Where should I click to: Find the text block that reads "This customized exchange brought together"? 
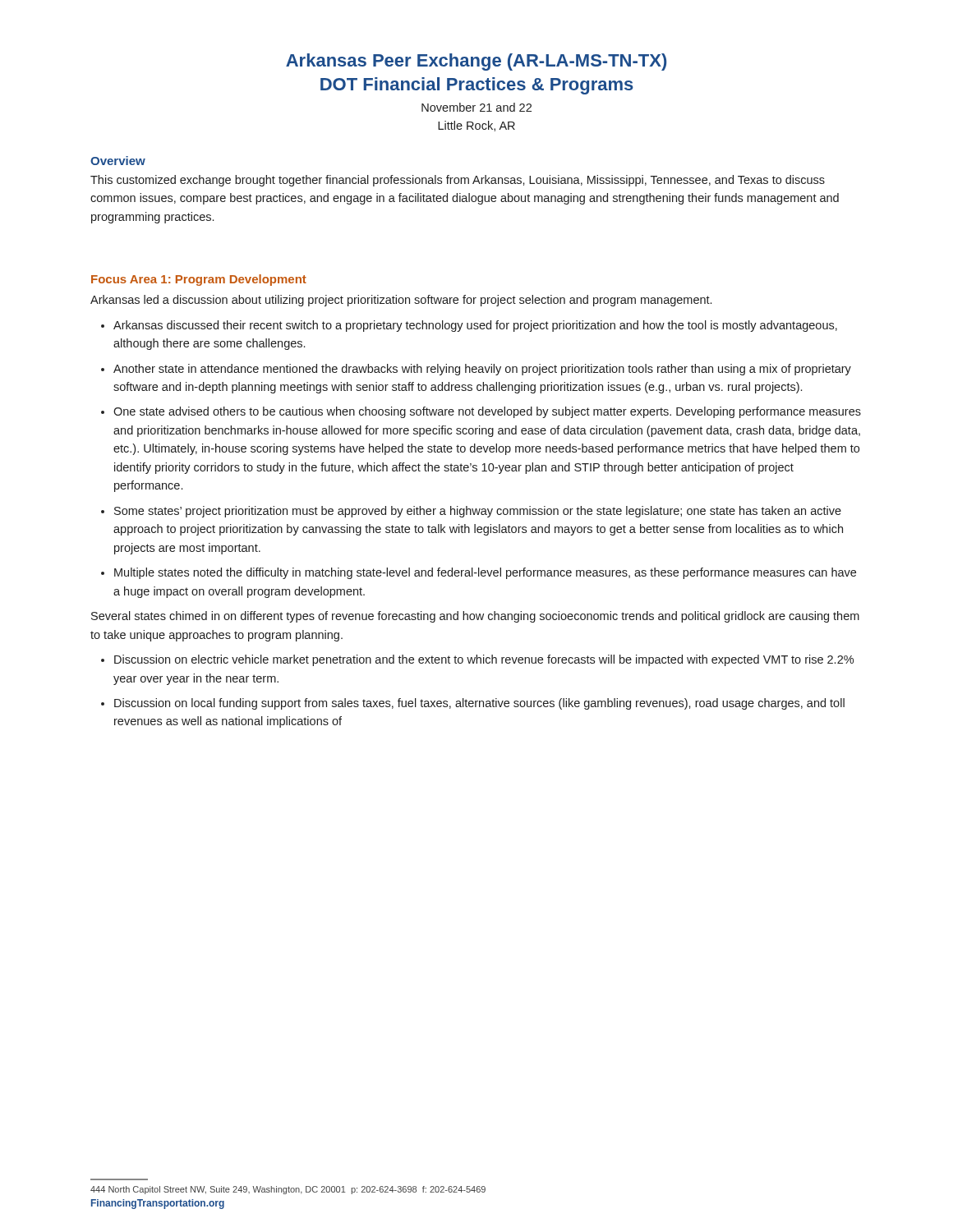pos(465,198)
